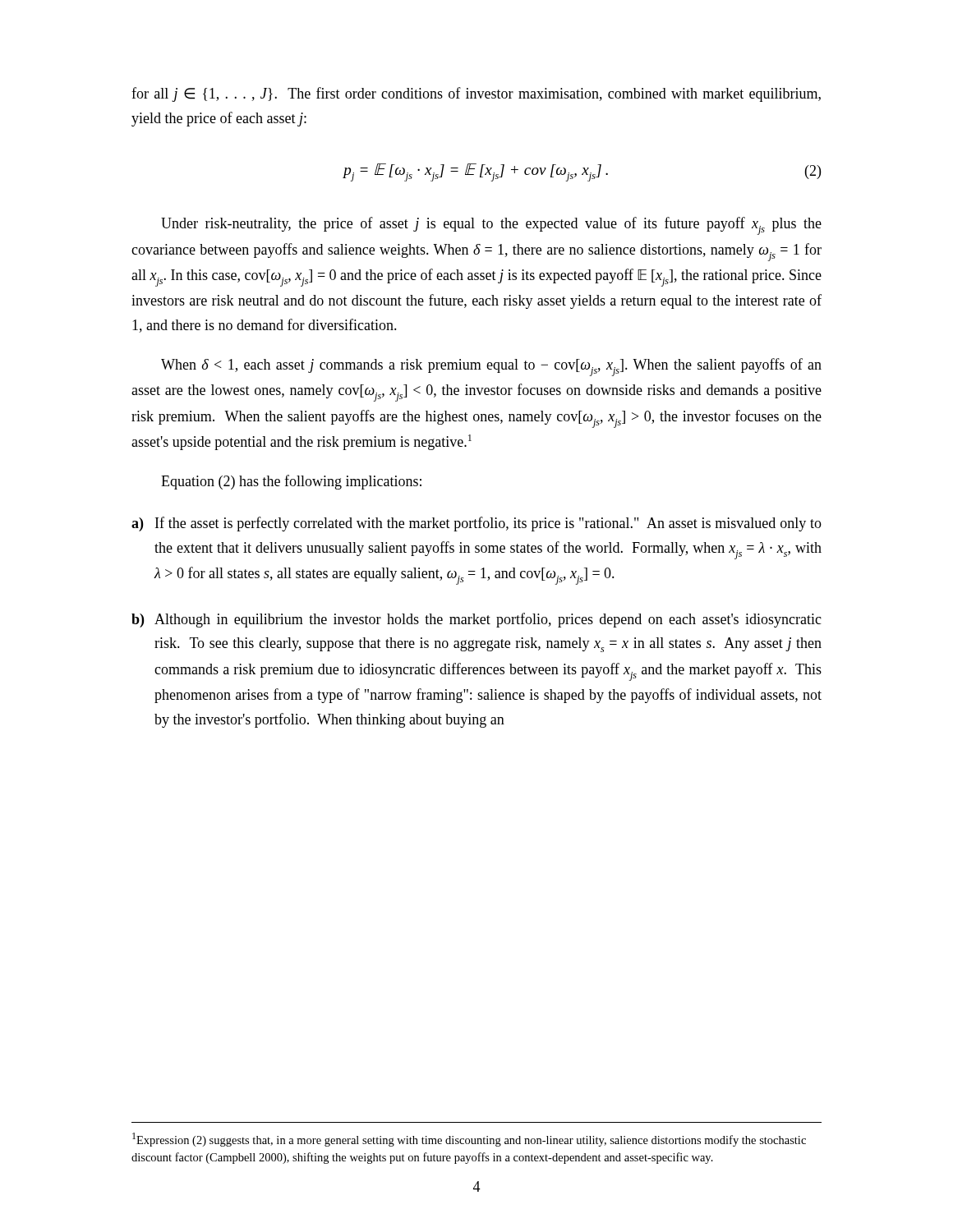Image resolution: width=953 pixels, height=1232 pixels.
Task: Find the element starting "Equation (2) has the"
Action: (x=292, y=481)
